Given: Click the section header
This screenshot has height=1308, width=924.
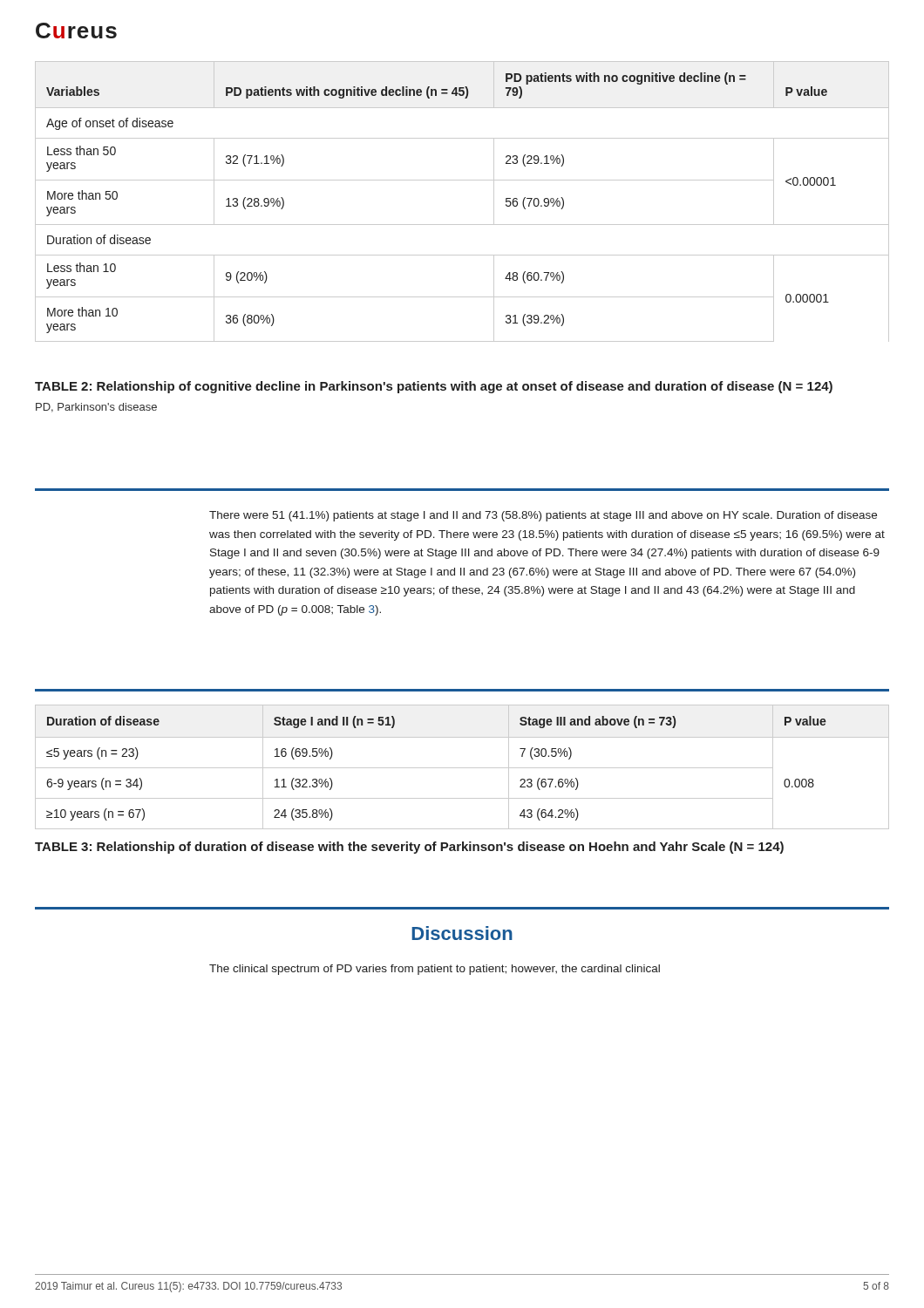Looking at the screenshot, I should (462, 933).
